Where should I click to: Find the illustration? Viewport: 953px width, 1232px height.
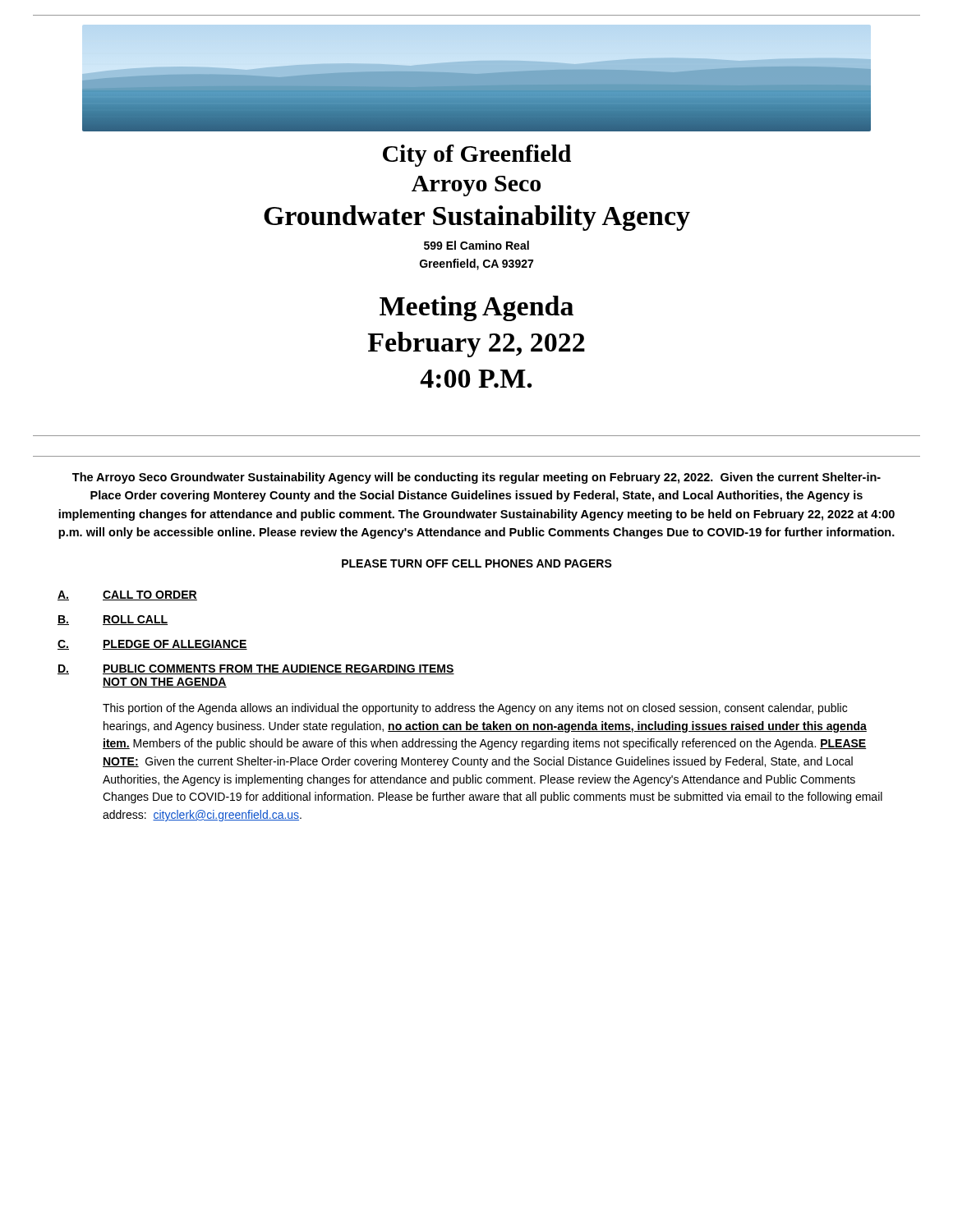point(476,78)
